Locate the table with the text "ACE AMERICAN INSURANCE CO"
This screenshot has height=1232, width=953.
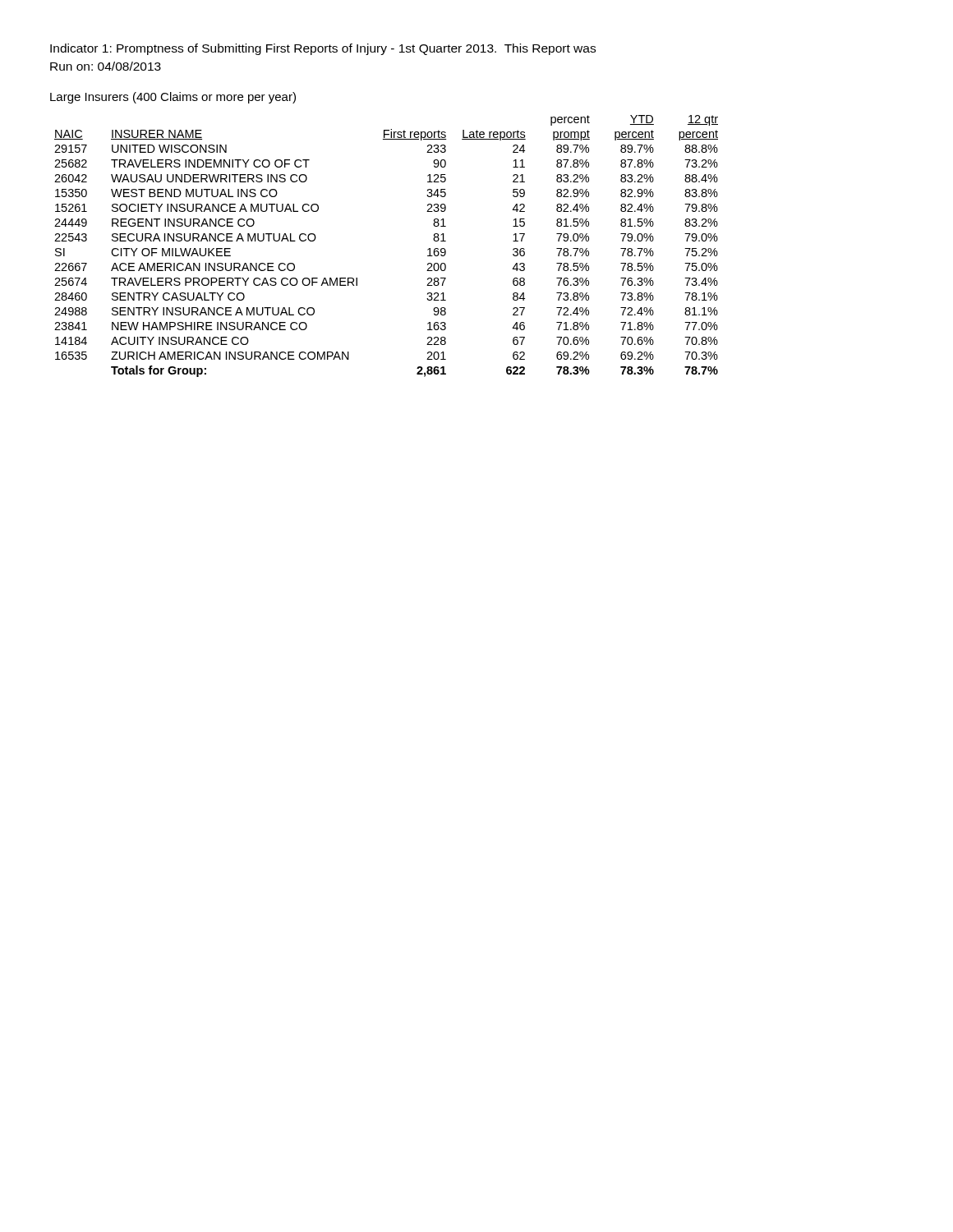click(x=476, y=245)
